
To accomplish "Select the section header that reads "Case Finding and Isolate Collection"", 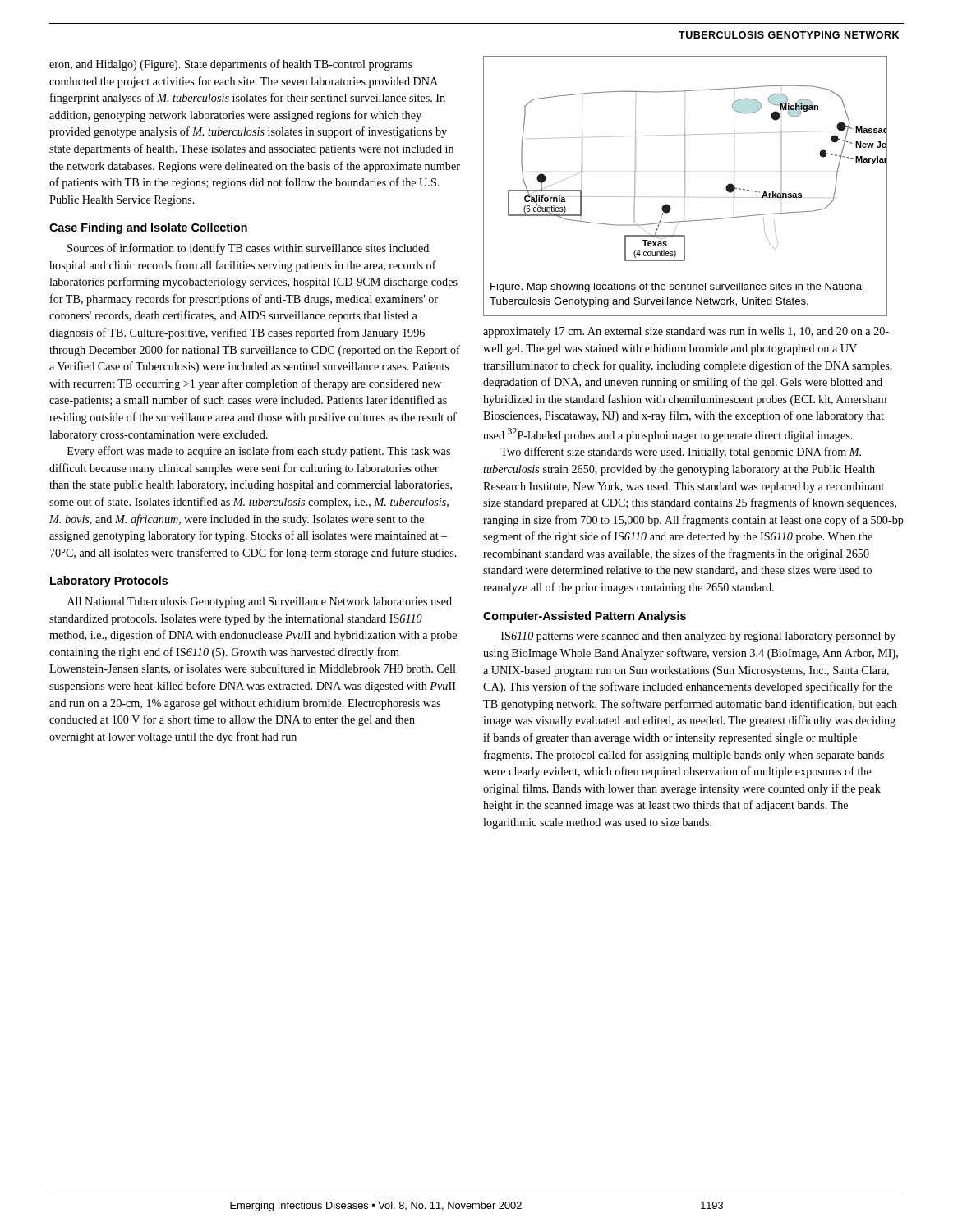I will [x=148, y=228].
